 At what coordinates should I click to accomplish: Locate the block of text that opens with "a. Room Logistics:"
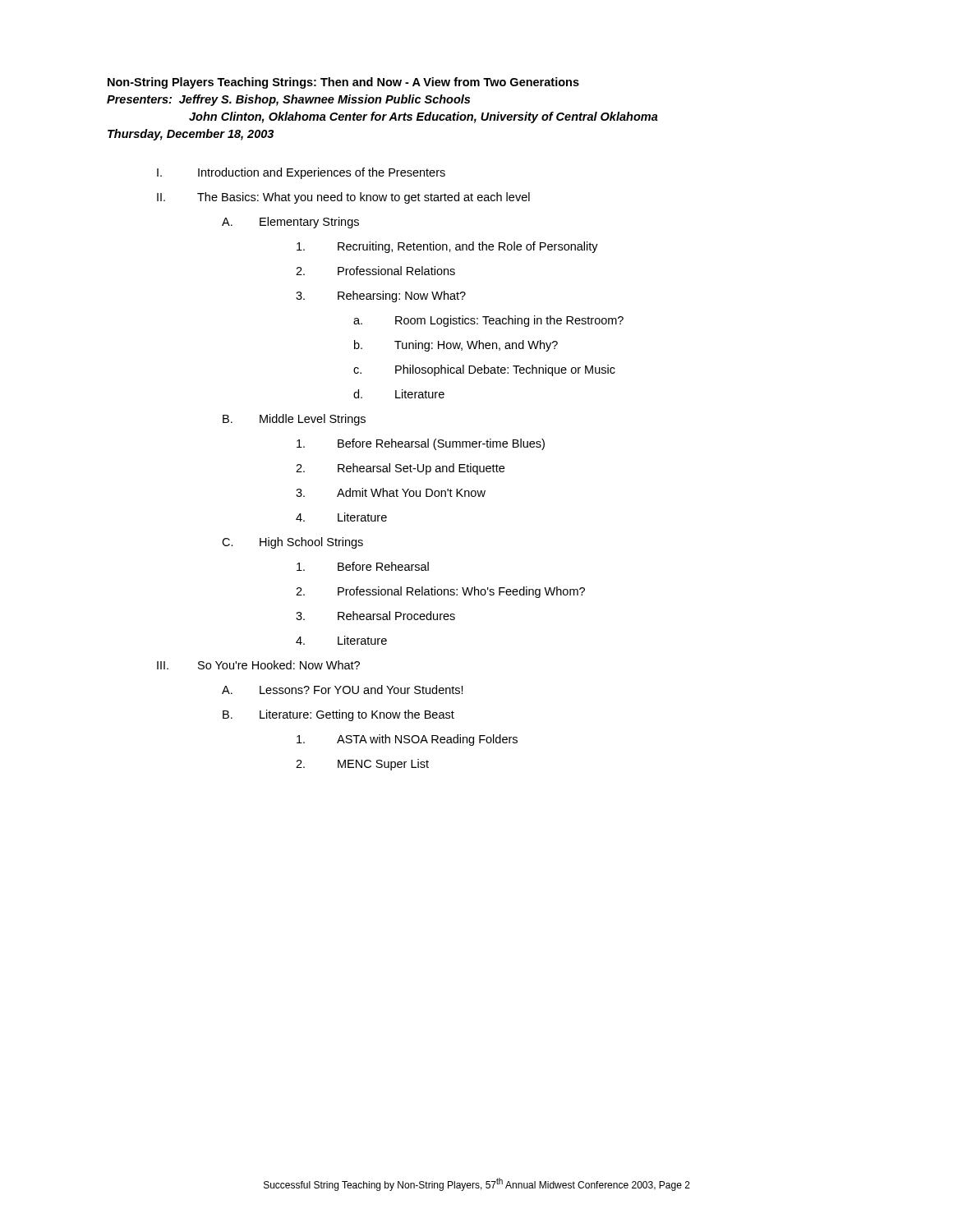click(x=600, y=320)
